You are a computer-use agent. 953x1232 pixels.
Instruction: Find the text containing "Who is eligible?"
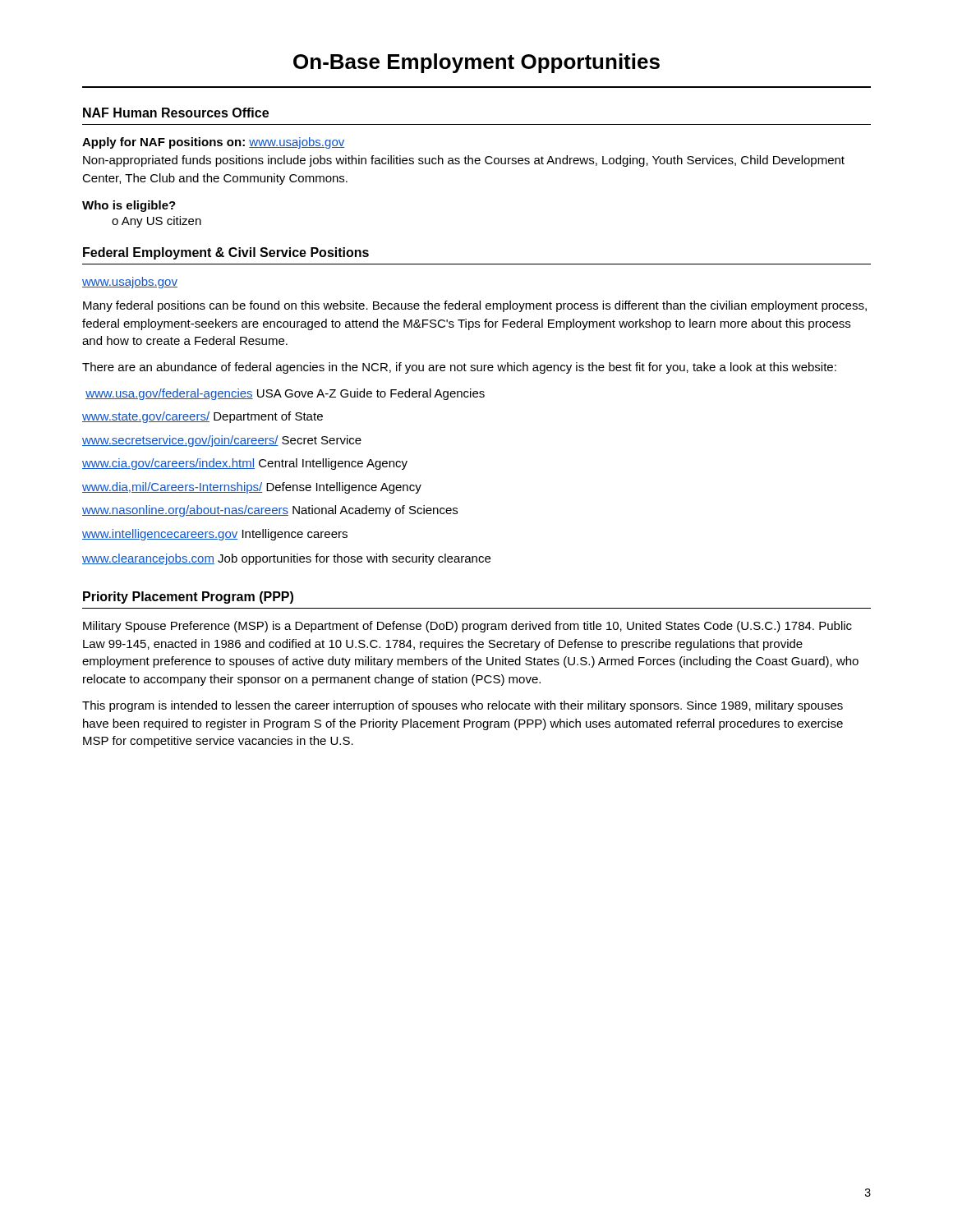coord(129,205)
